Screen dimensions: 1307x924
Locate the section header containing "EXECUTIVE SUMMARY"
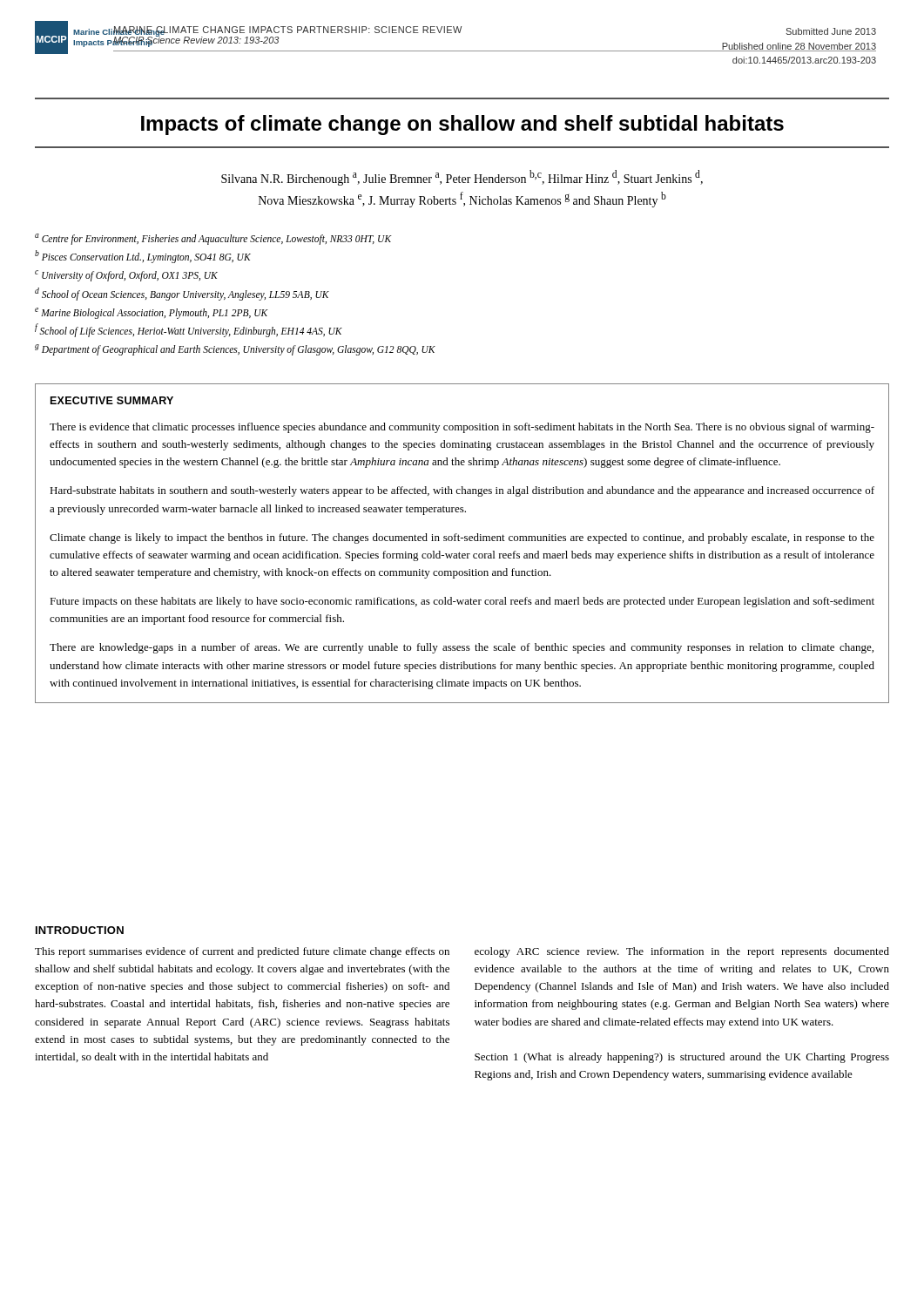[112, 401]
